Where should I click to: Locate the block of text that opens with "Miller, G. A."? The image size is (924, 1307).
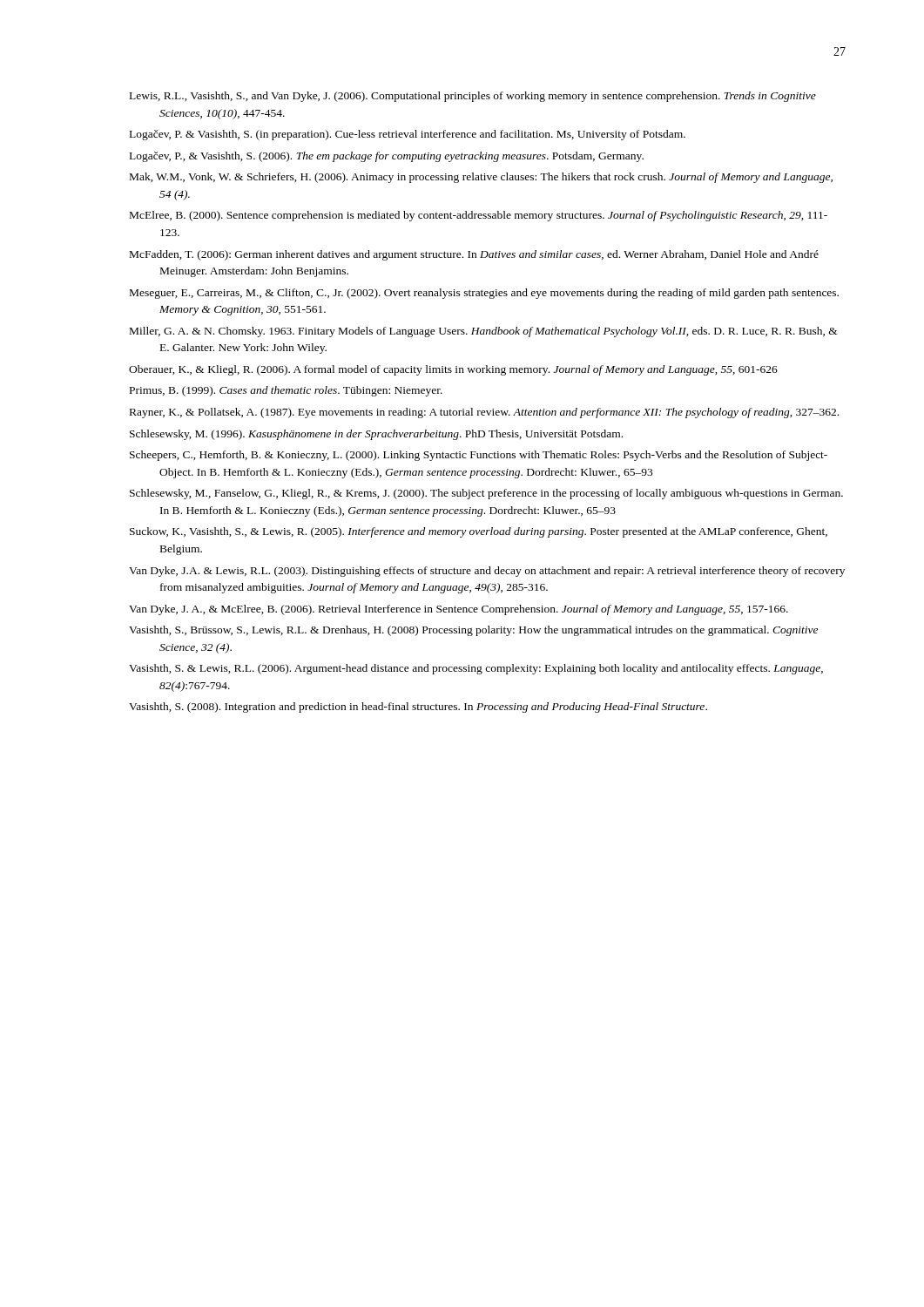(483, 339)
